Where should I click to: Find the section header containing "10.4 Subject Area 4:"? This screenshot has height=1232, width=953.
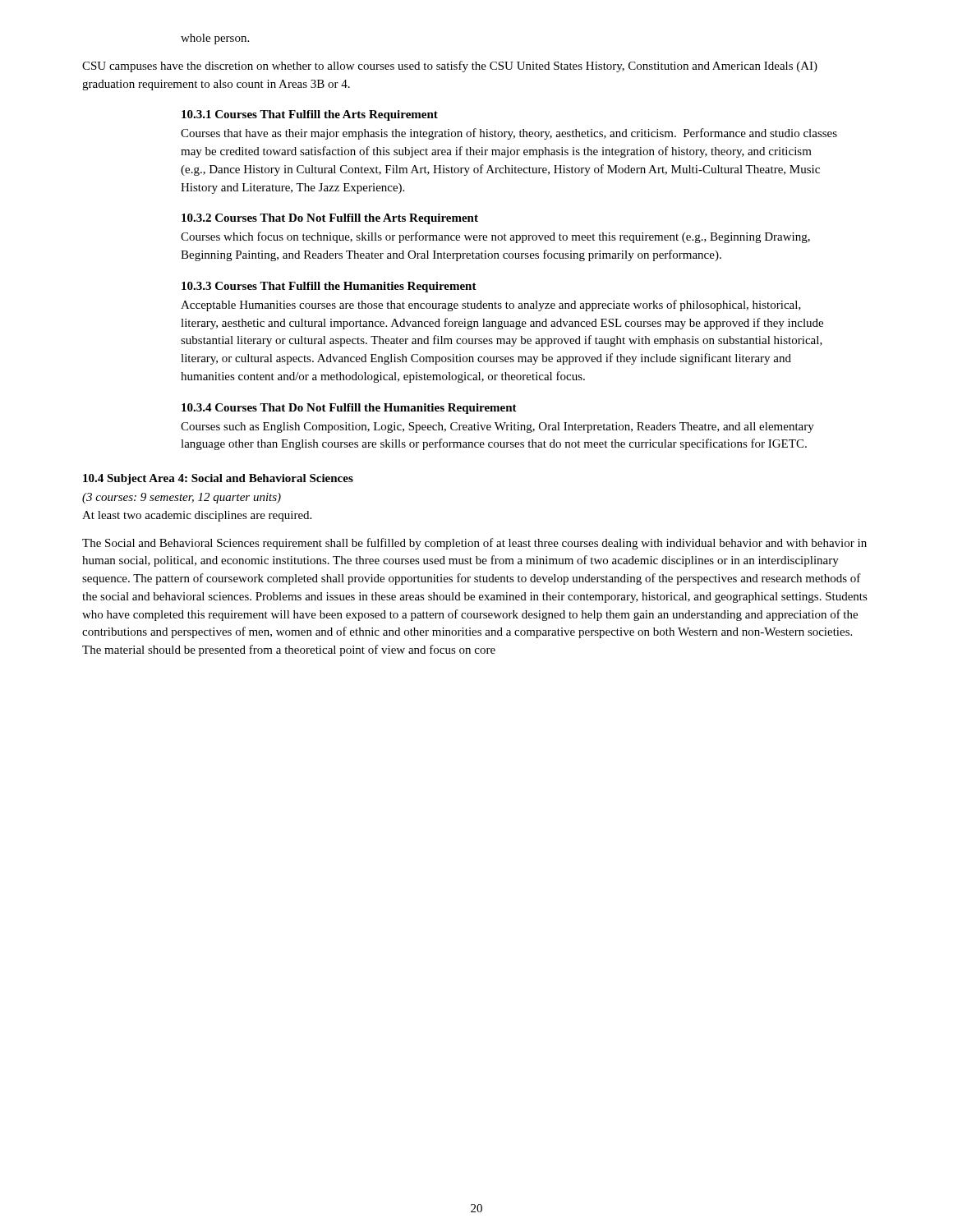tap(218, 478)
